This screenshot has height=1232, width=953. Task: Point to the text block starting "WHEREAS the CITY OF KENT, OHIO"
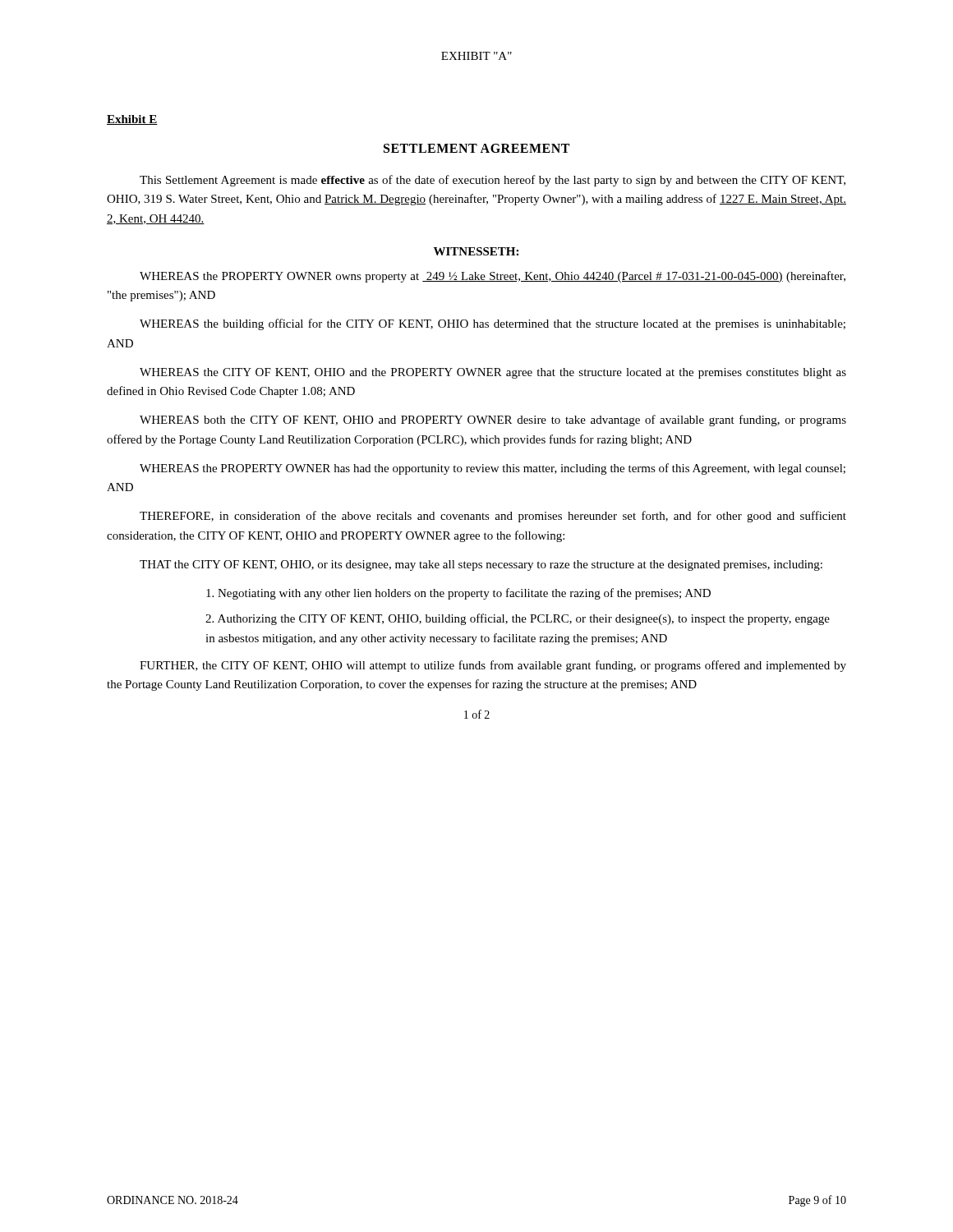pos(476,381)
